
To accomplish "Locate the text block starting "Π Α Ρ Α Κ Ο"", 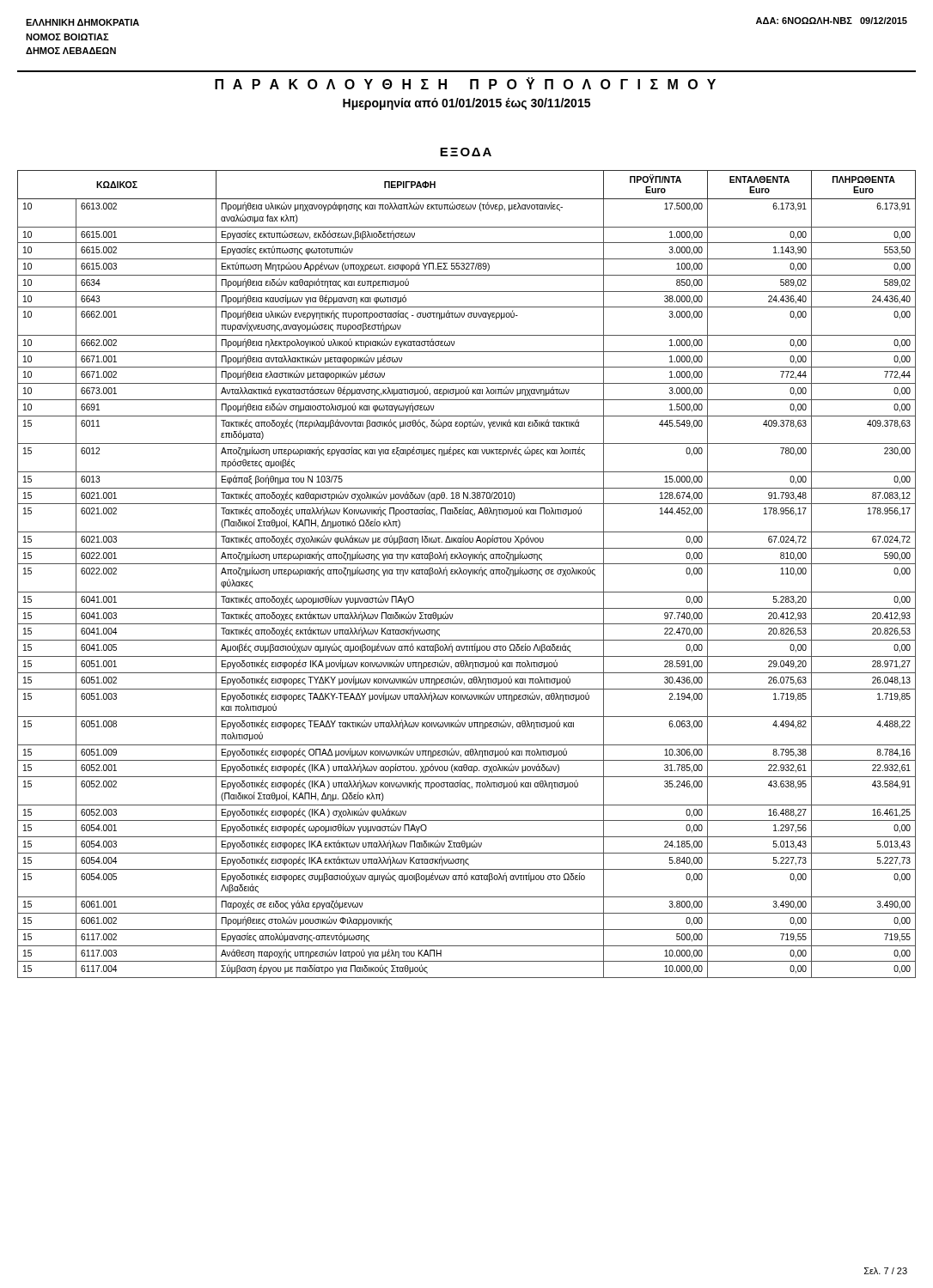I will pos(466,94).
